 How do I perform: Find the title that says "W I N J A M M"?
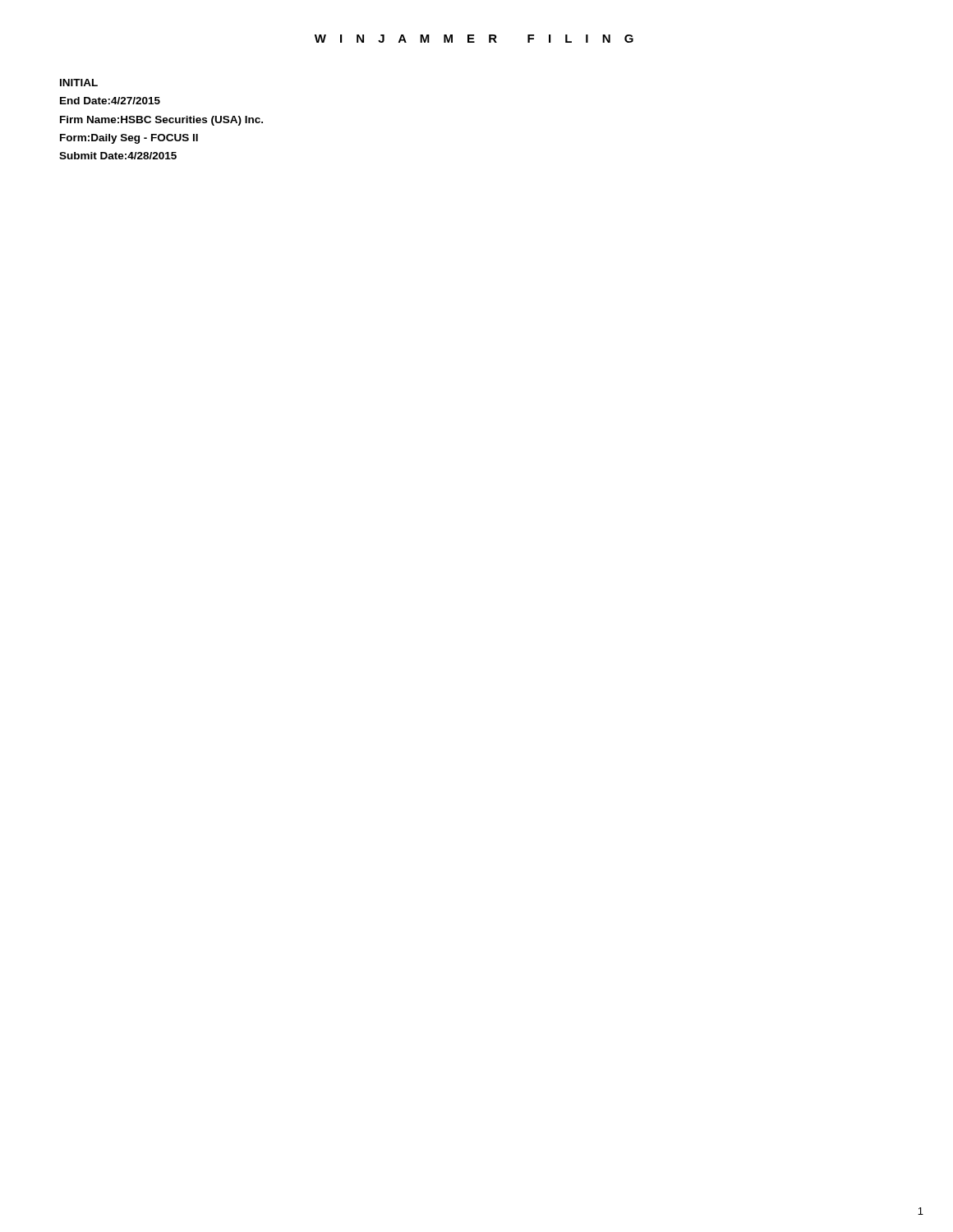pos(476,38)
